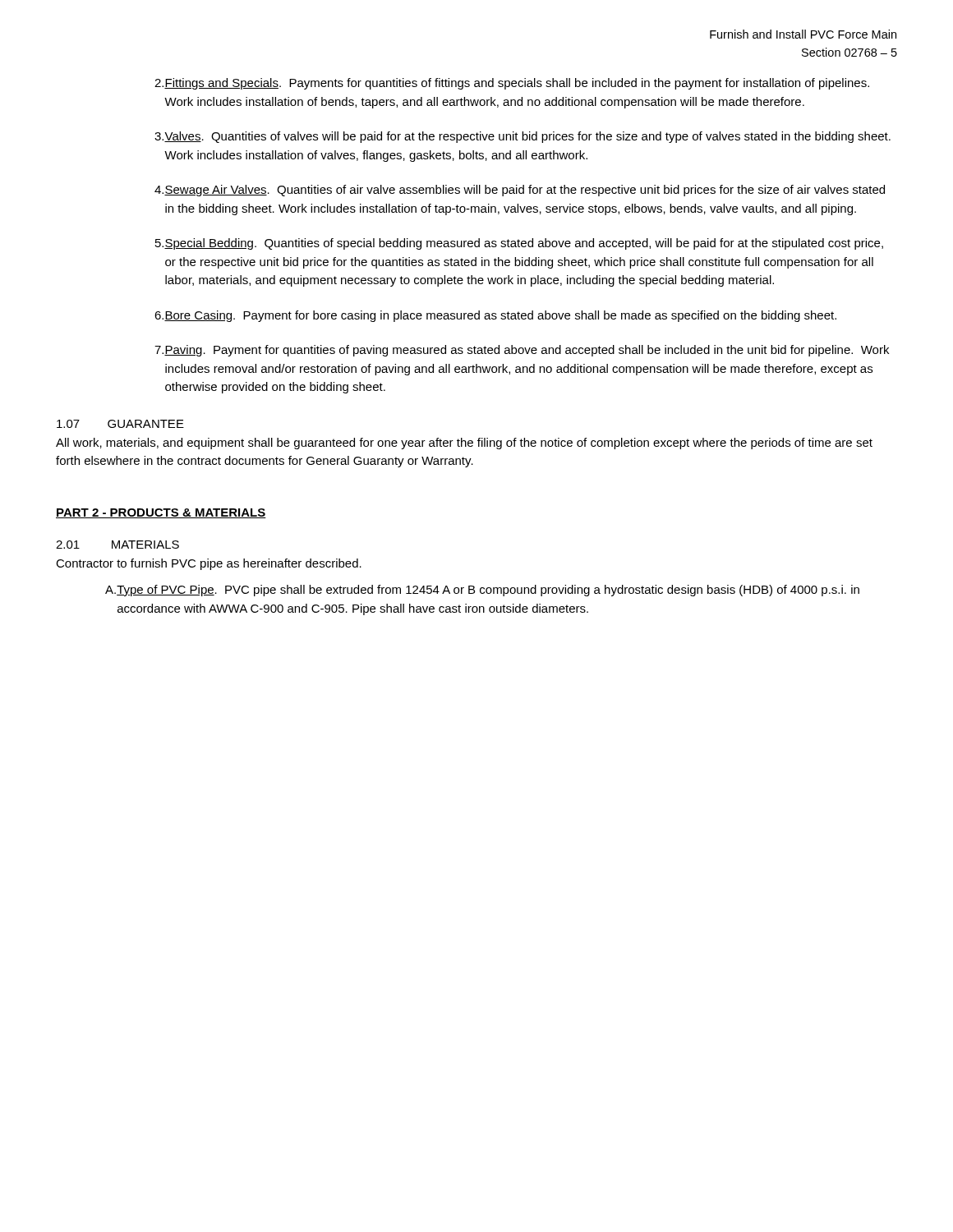Screen dimensions: 1232x953
Task: Find the list item with the text "7. Paving. Payment for quantities"
Action: pos(476,369)
